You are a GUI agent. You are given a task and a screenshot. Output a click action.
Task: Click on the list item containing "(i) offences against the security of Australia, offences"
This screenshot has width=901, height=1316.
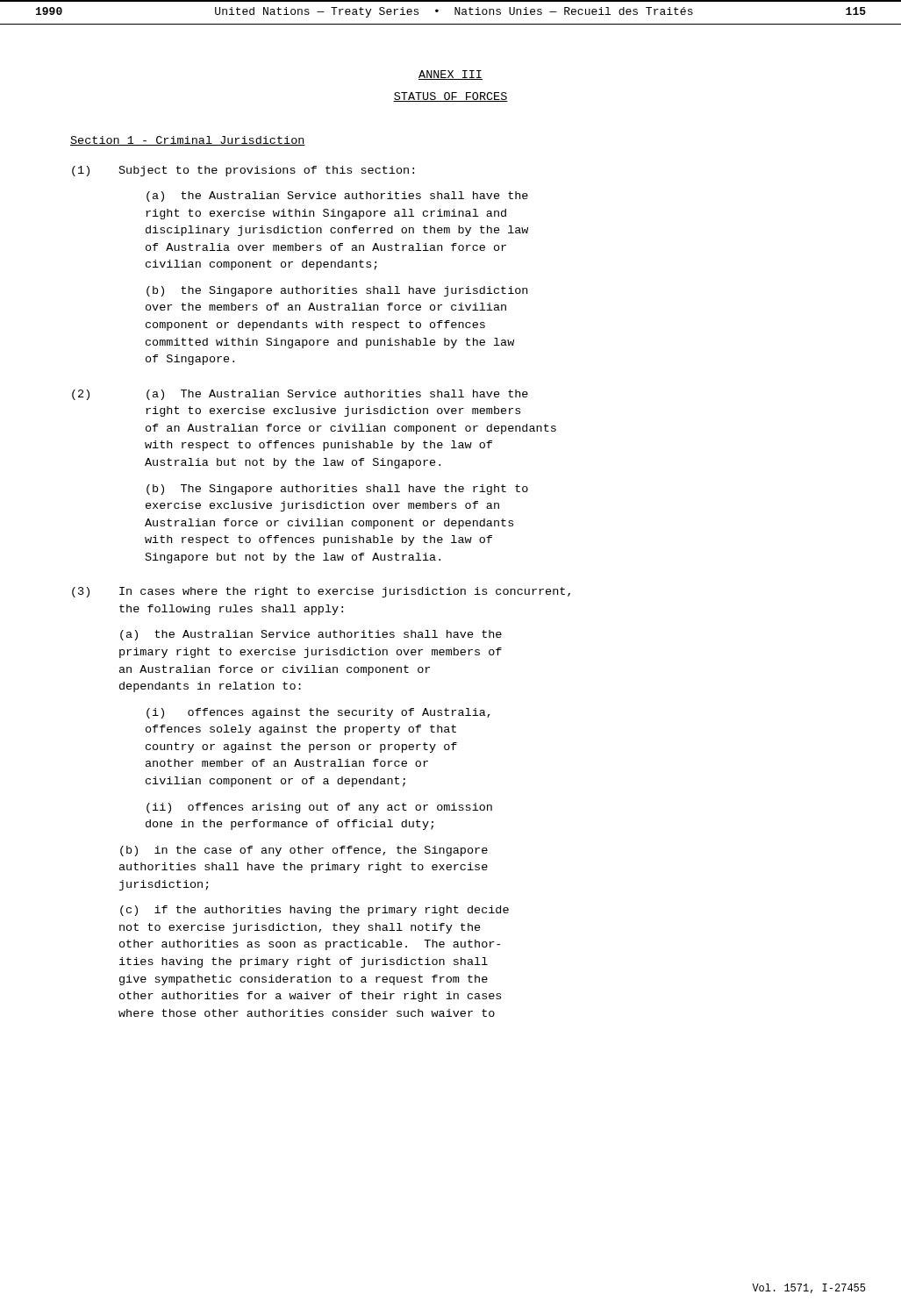pyautogui.click(x=319, y=747)
